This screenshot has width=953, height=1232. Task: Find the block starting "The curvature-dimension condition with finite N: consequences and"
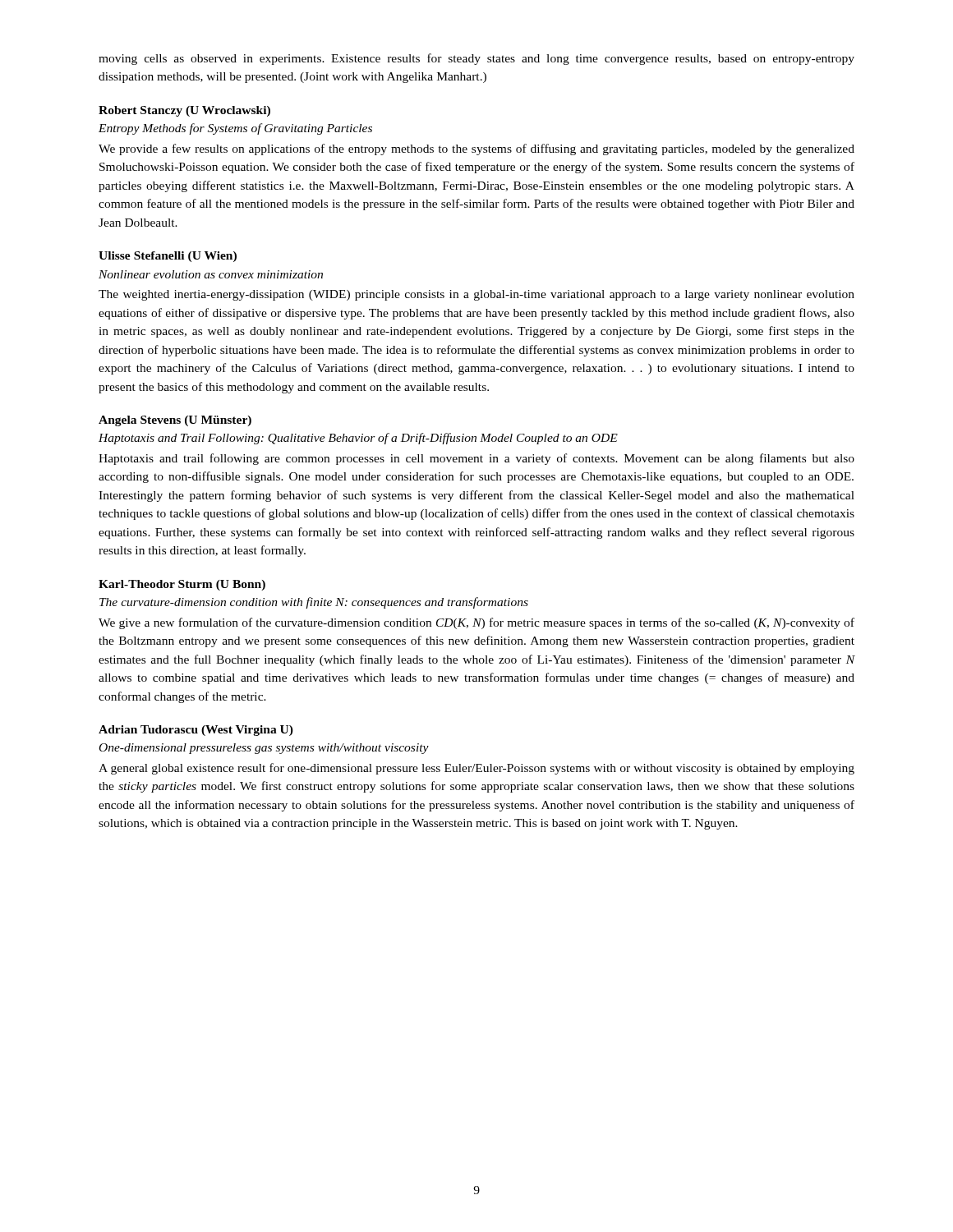313,602
